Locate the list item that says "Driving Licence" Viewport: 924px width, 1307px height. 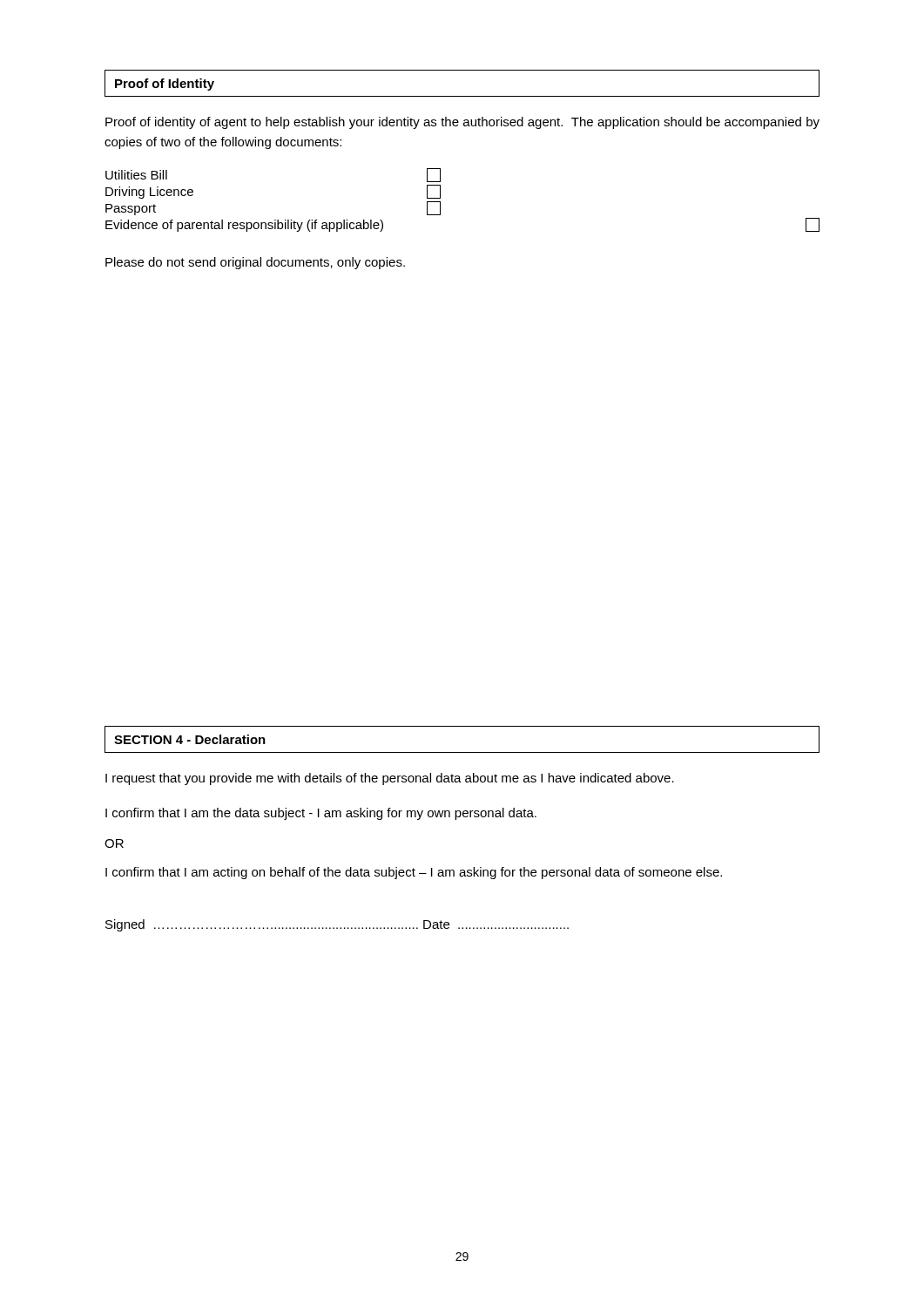point(151,191)
